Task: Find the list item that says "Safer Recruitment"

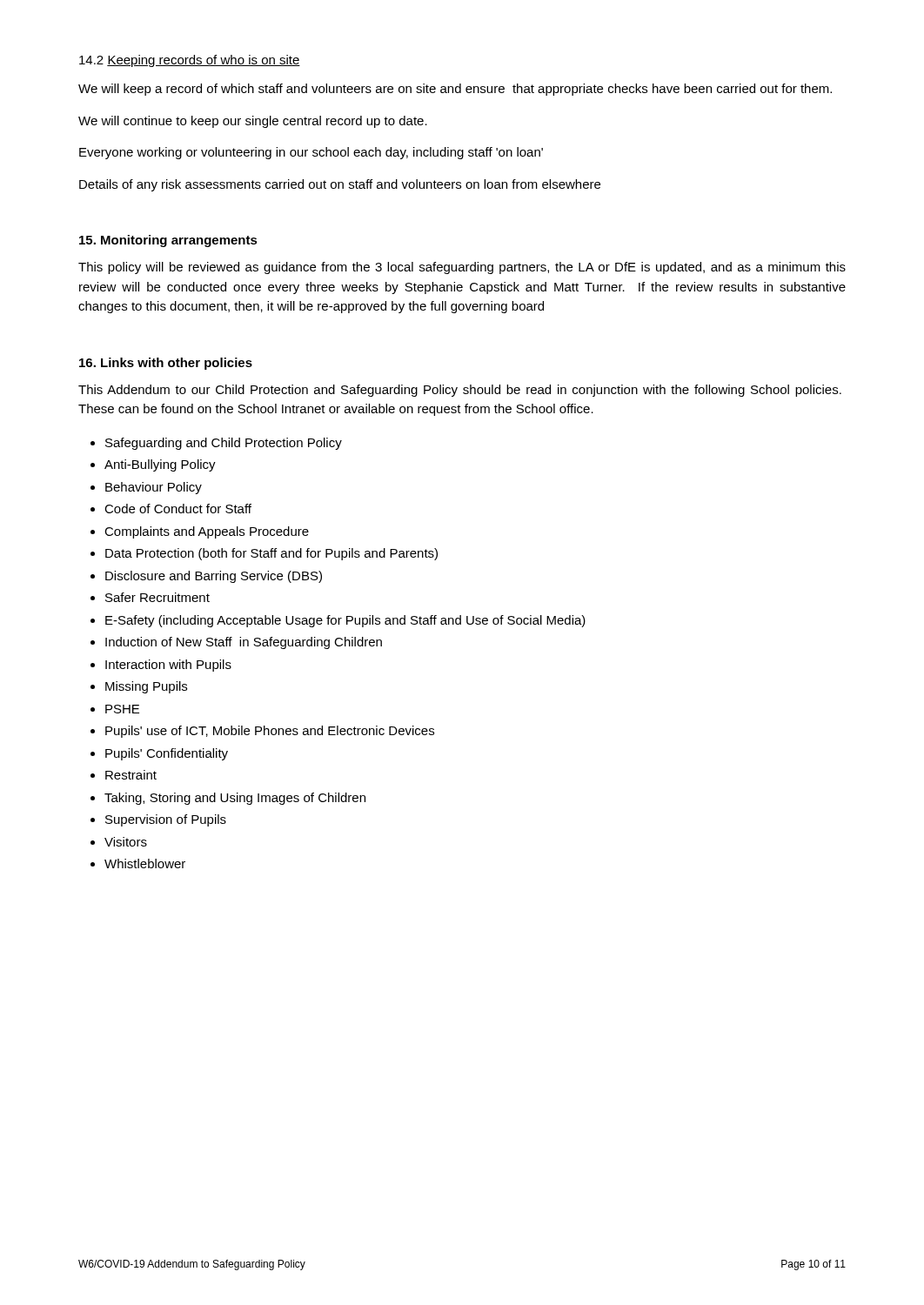Action: (x=157, y=597)
